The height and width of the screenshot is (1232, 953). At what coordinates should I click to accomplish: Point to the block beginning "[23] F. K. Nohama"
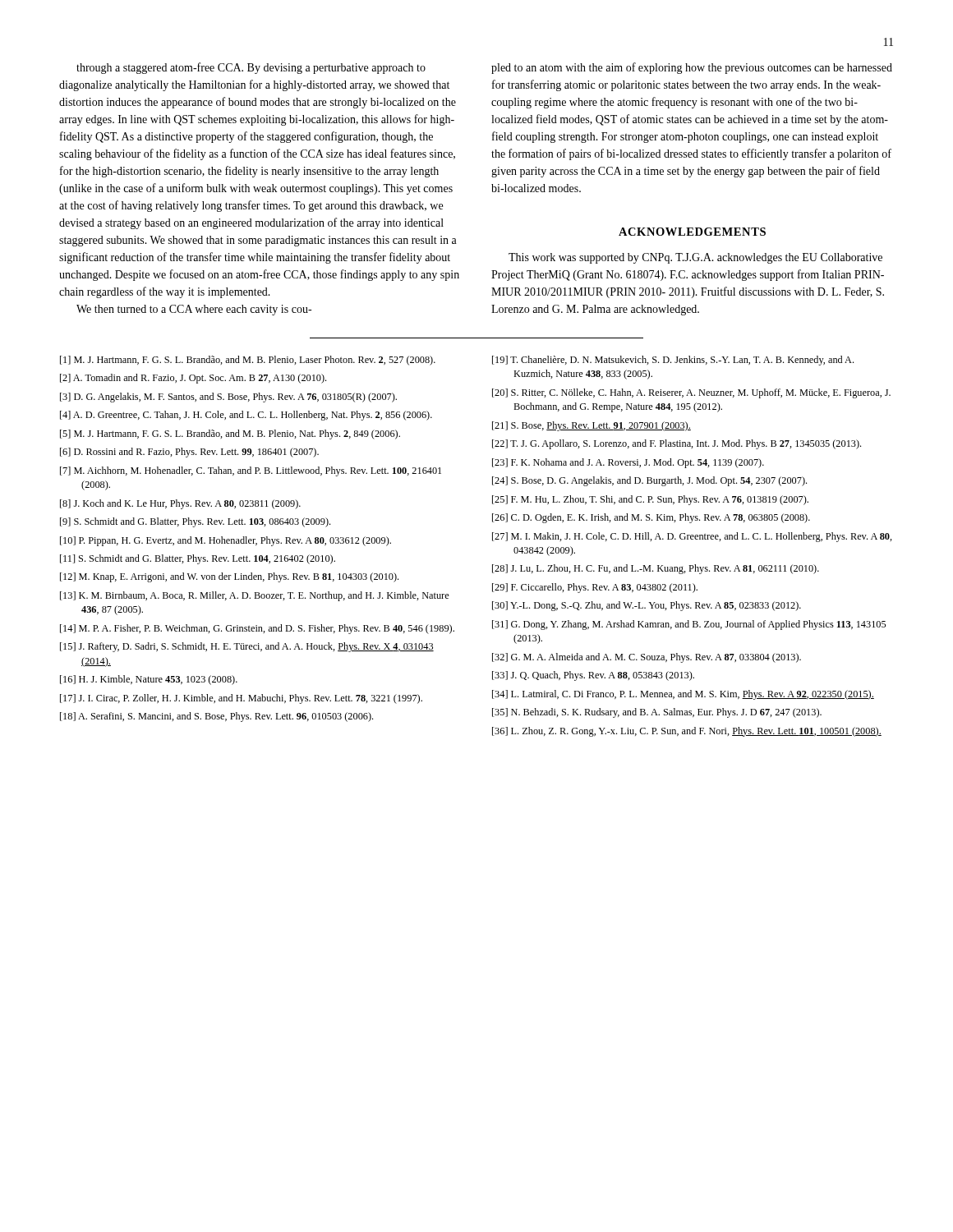click(628, 462)
